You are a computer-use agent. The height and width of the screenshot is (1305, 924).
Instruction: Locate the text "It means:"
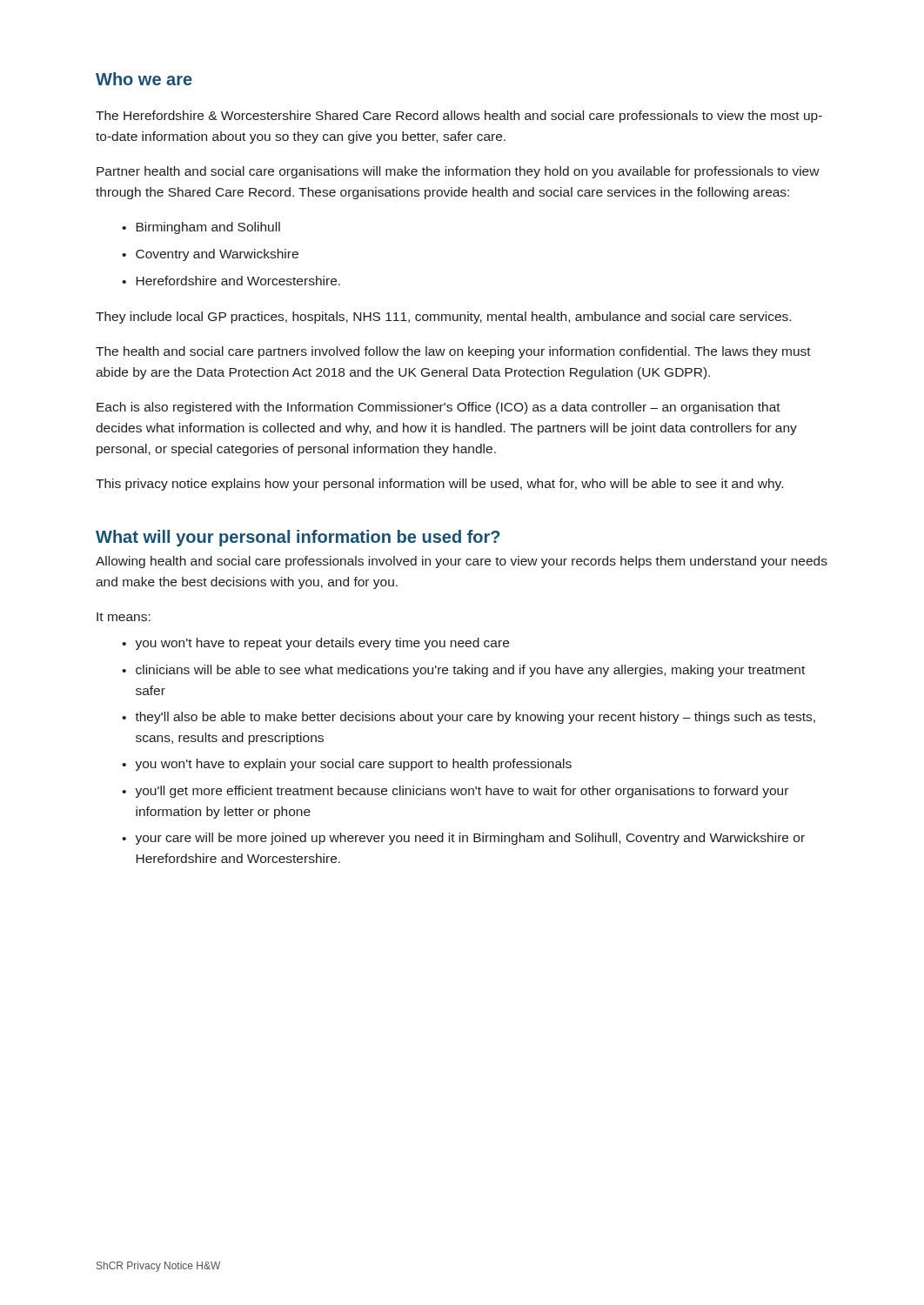123,617
